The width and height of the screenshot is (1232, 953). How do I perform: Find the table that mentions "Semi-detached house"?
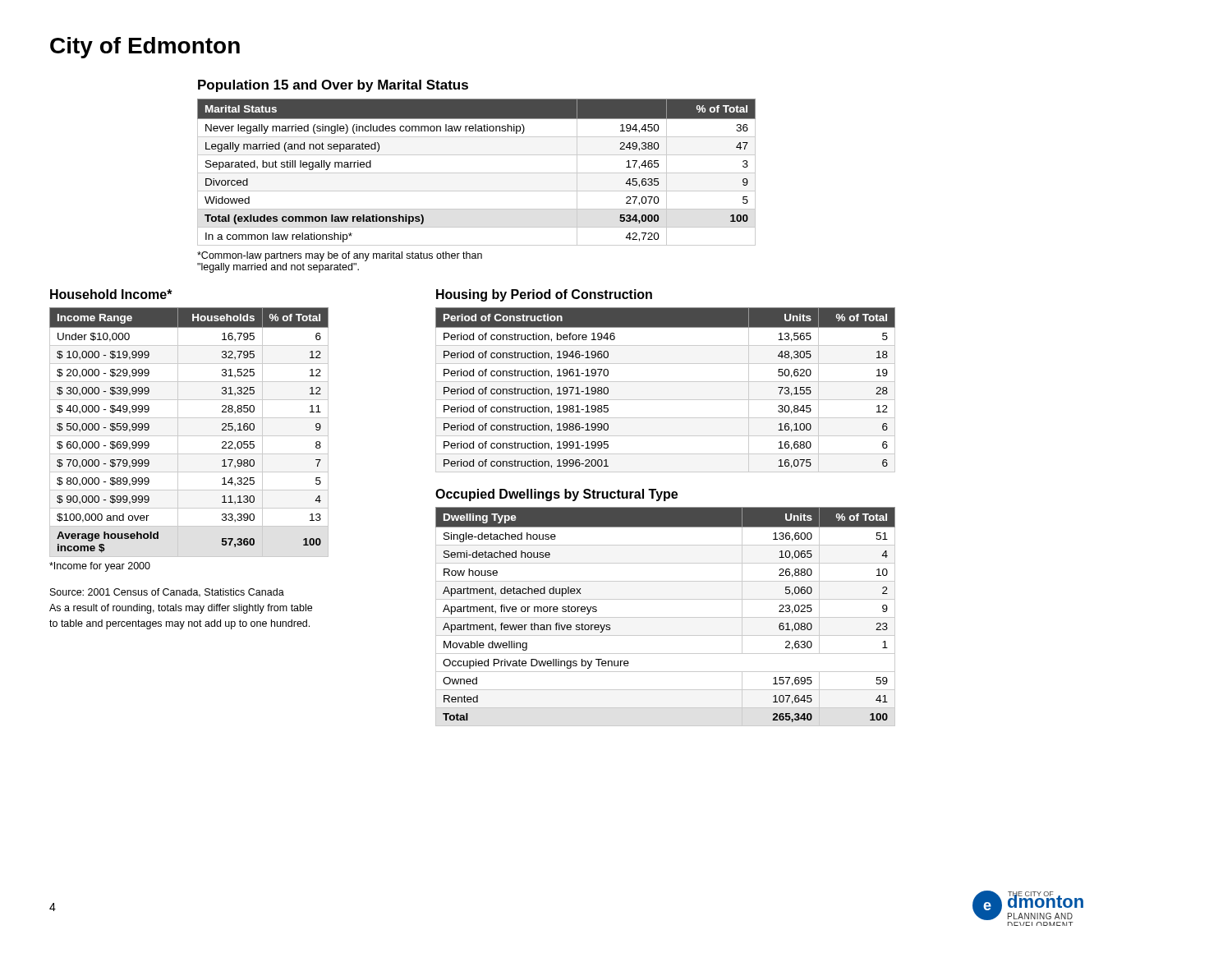click(809, 617)
